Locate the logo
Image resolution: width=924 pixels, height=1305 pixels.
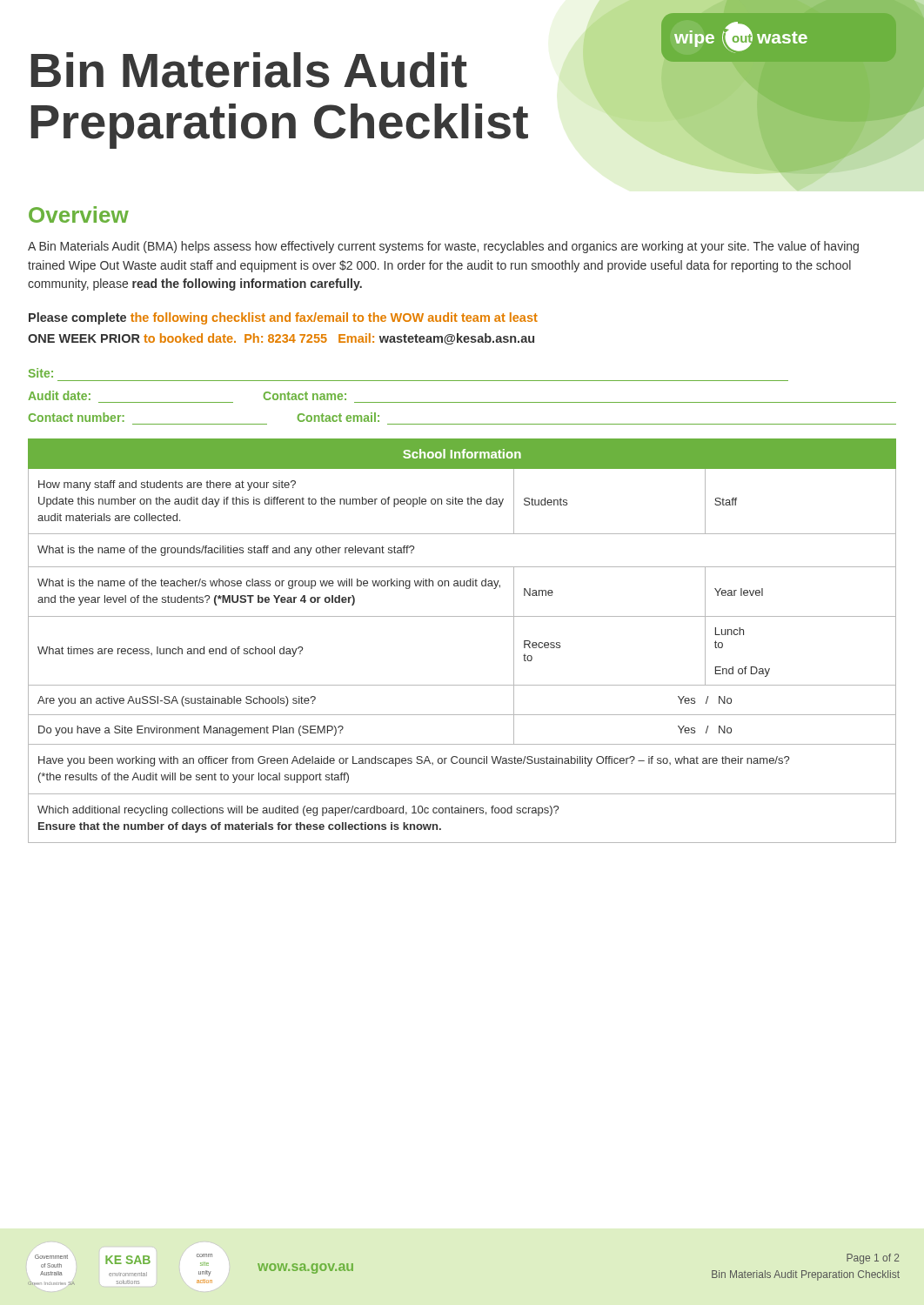(462, 96)
